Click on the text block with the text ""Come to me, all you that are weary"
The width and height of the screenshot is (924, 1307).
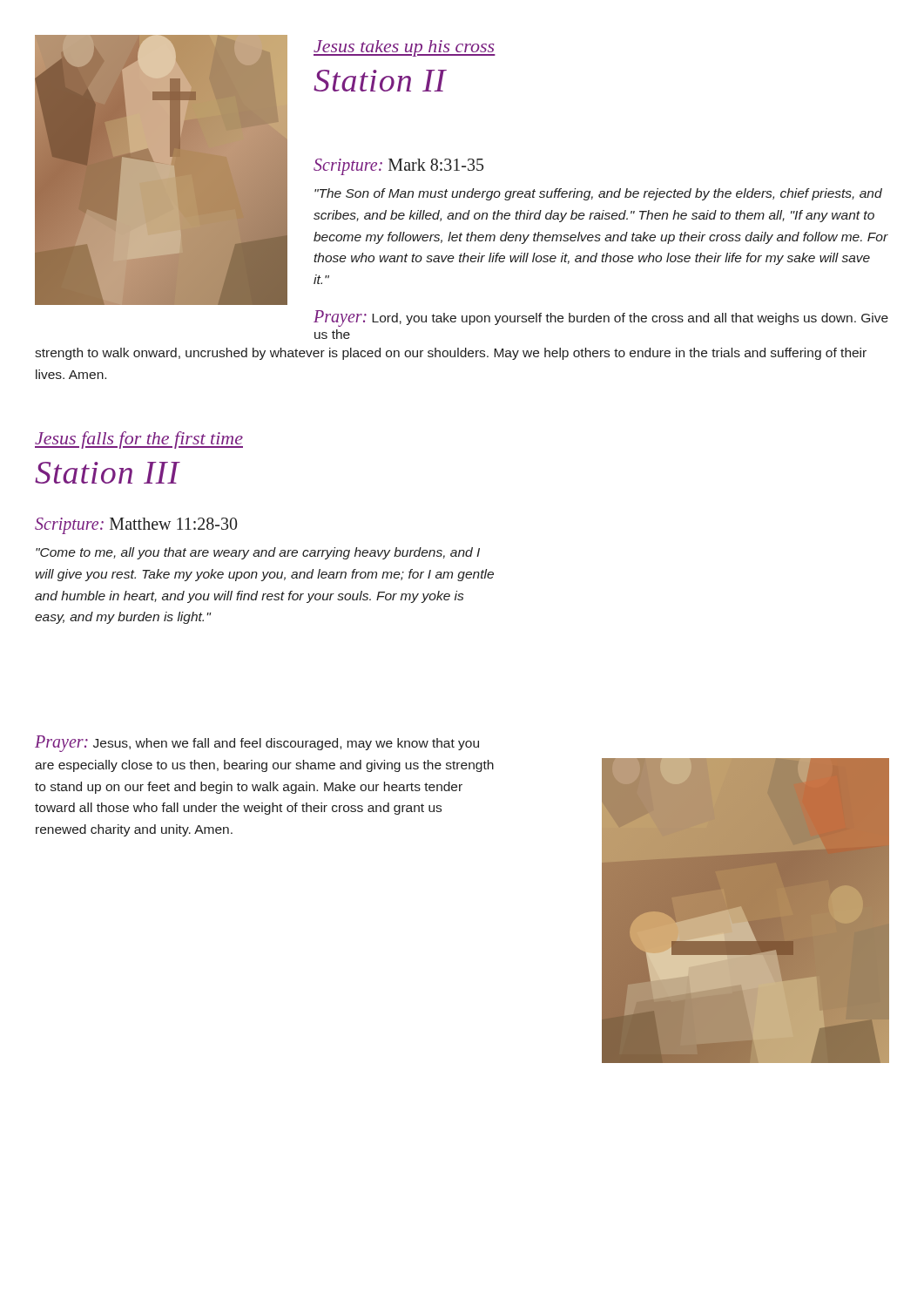coord(266,585)
